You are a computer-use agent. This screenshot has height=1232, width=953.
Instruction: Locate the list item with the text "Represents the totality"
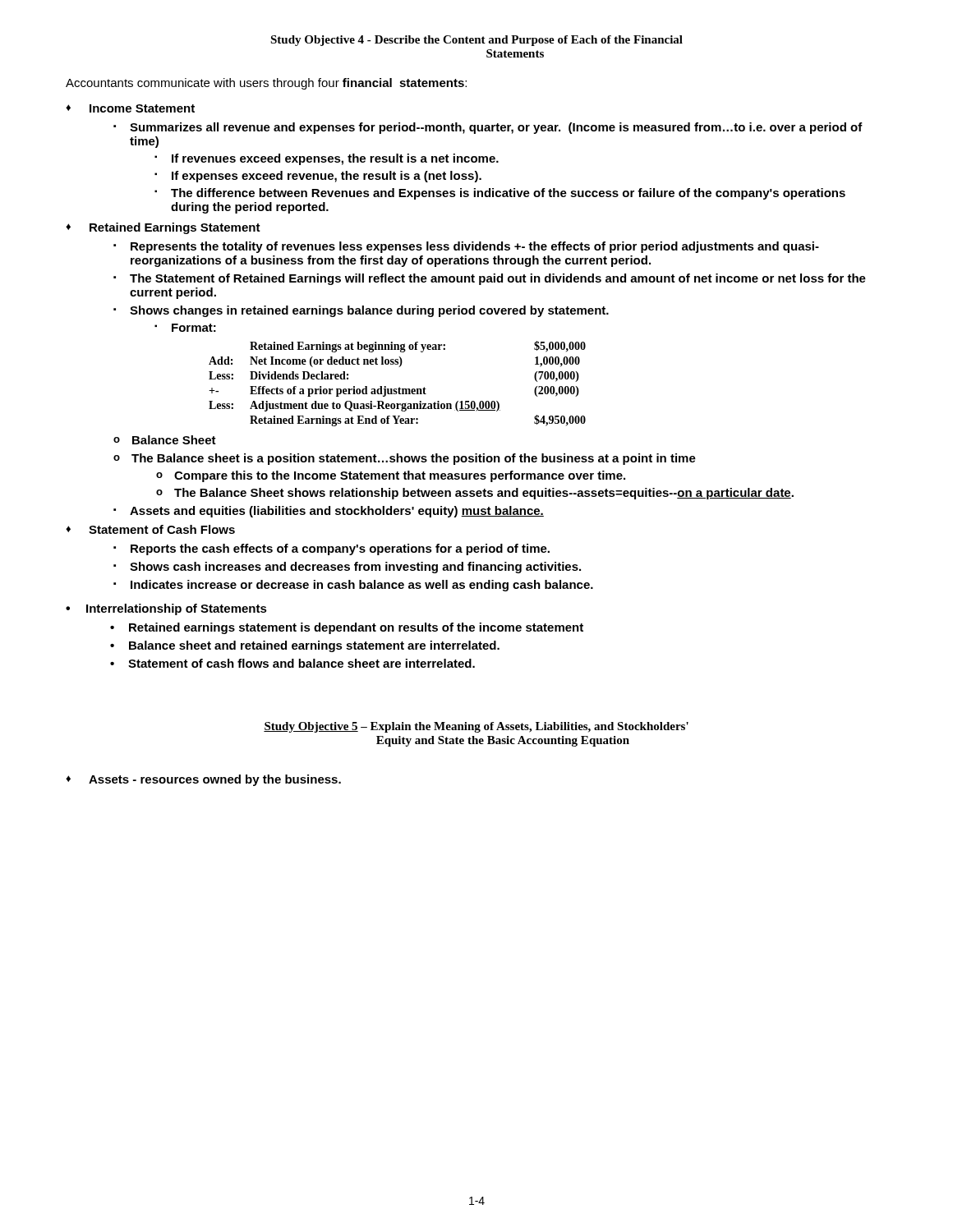(474, 253)
